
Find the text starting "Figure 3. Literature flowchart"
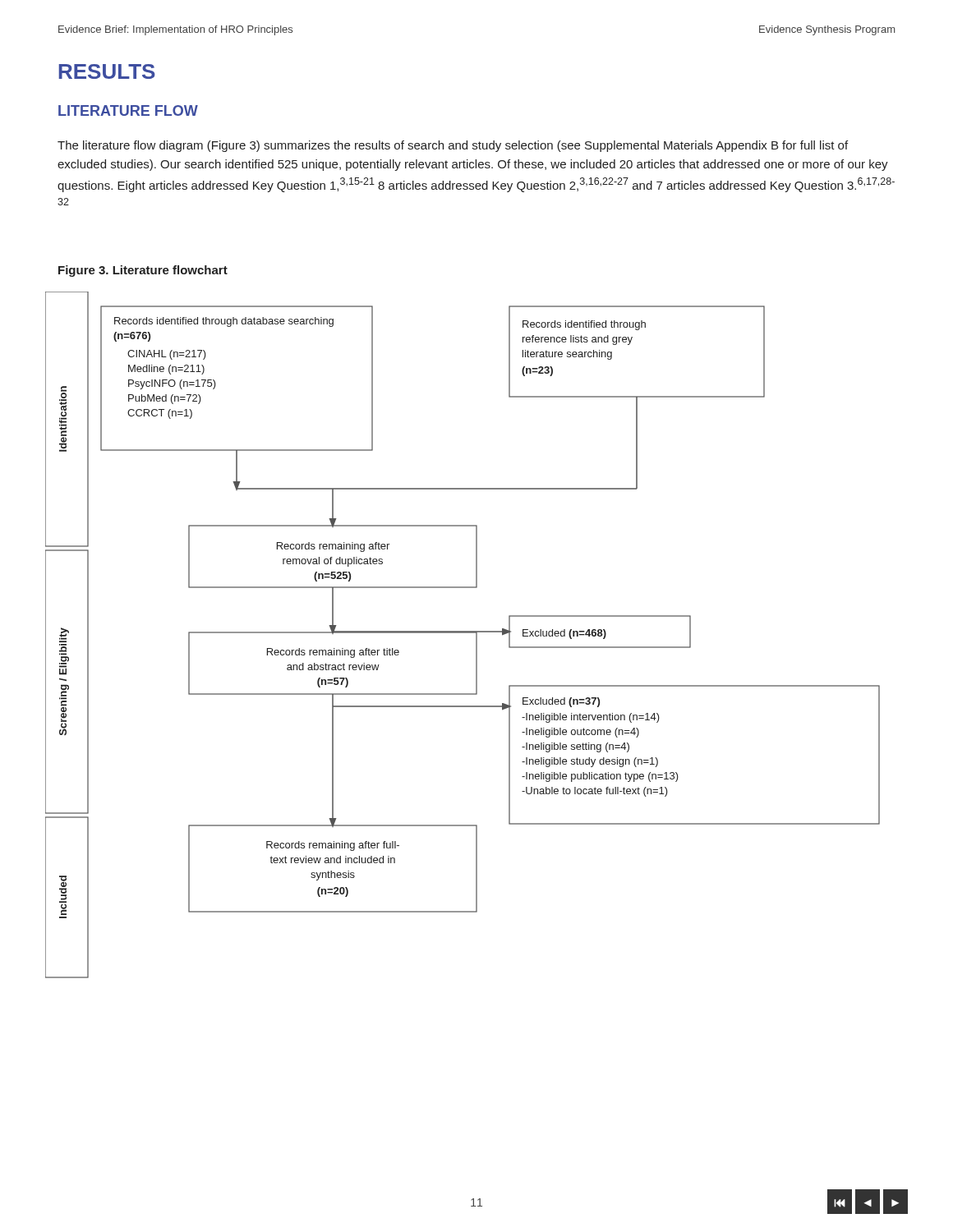[142, 270]
